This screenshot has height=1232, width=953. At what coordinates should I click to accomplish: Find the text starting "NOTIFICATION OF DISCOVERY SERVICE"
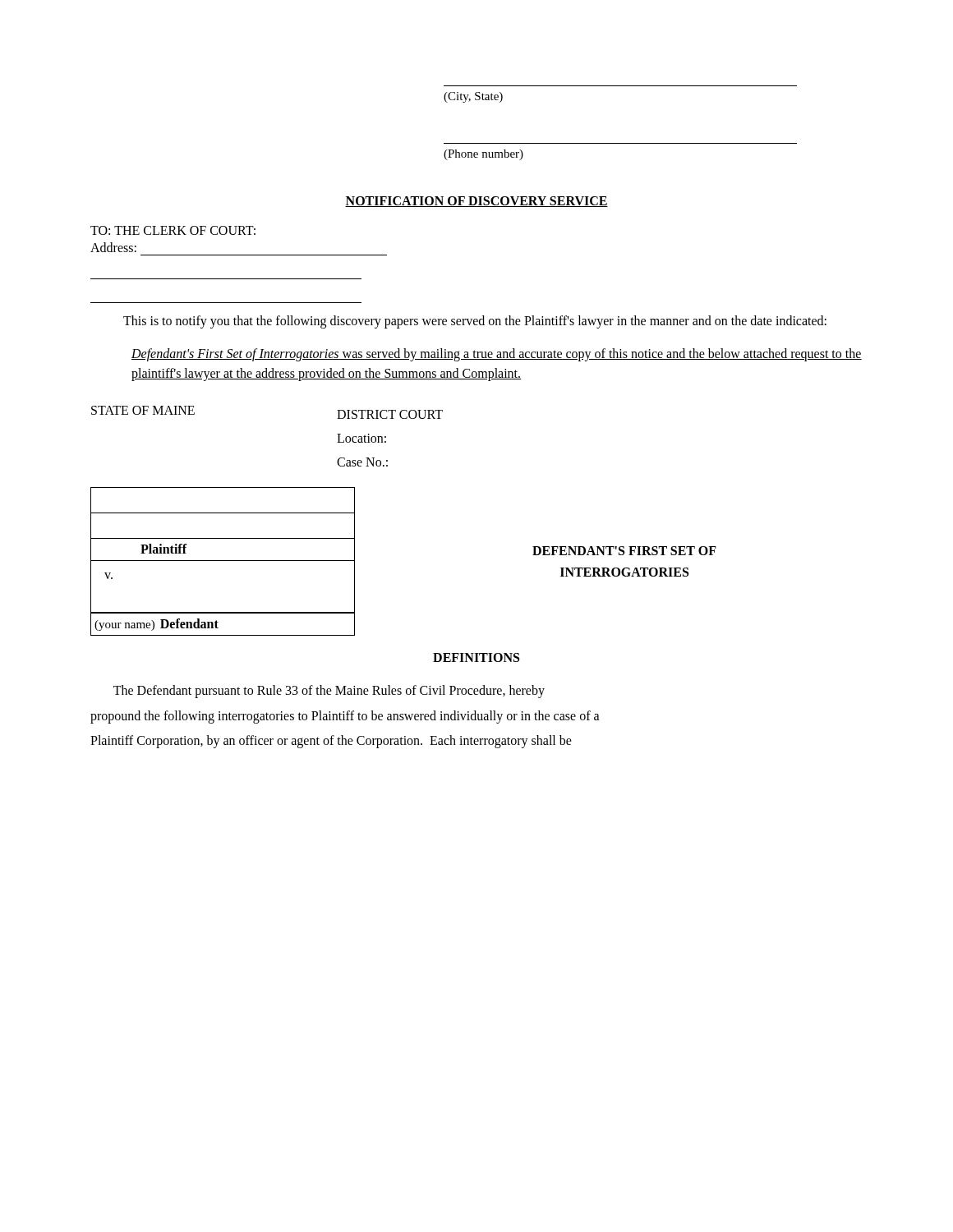click(476, 201)
